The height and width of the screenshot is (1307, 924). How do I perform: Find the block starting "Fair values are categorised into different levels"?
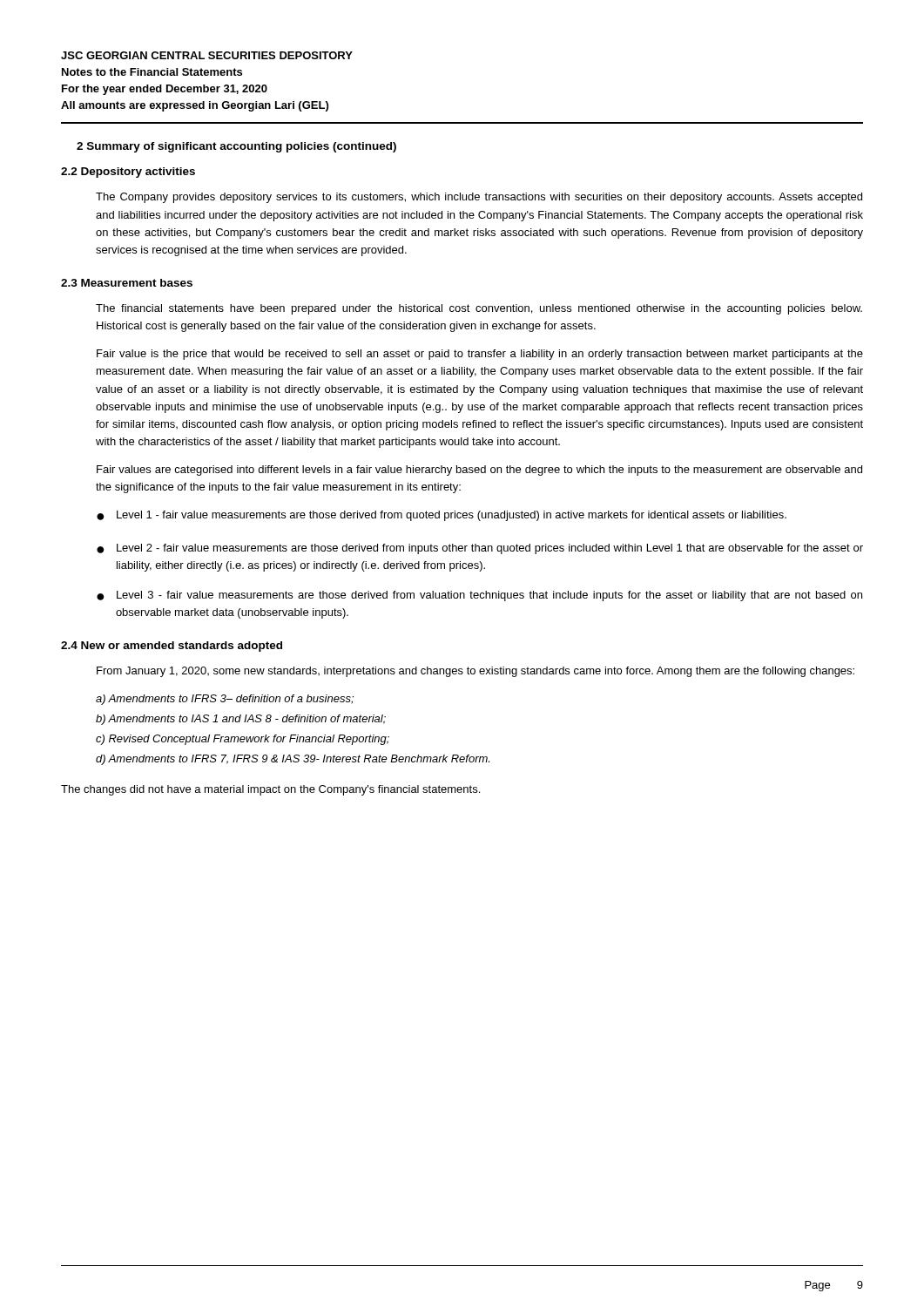pos(479,478)
